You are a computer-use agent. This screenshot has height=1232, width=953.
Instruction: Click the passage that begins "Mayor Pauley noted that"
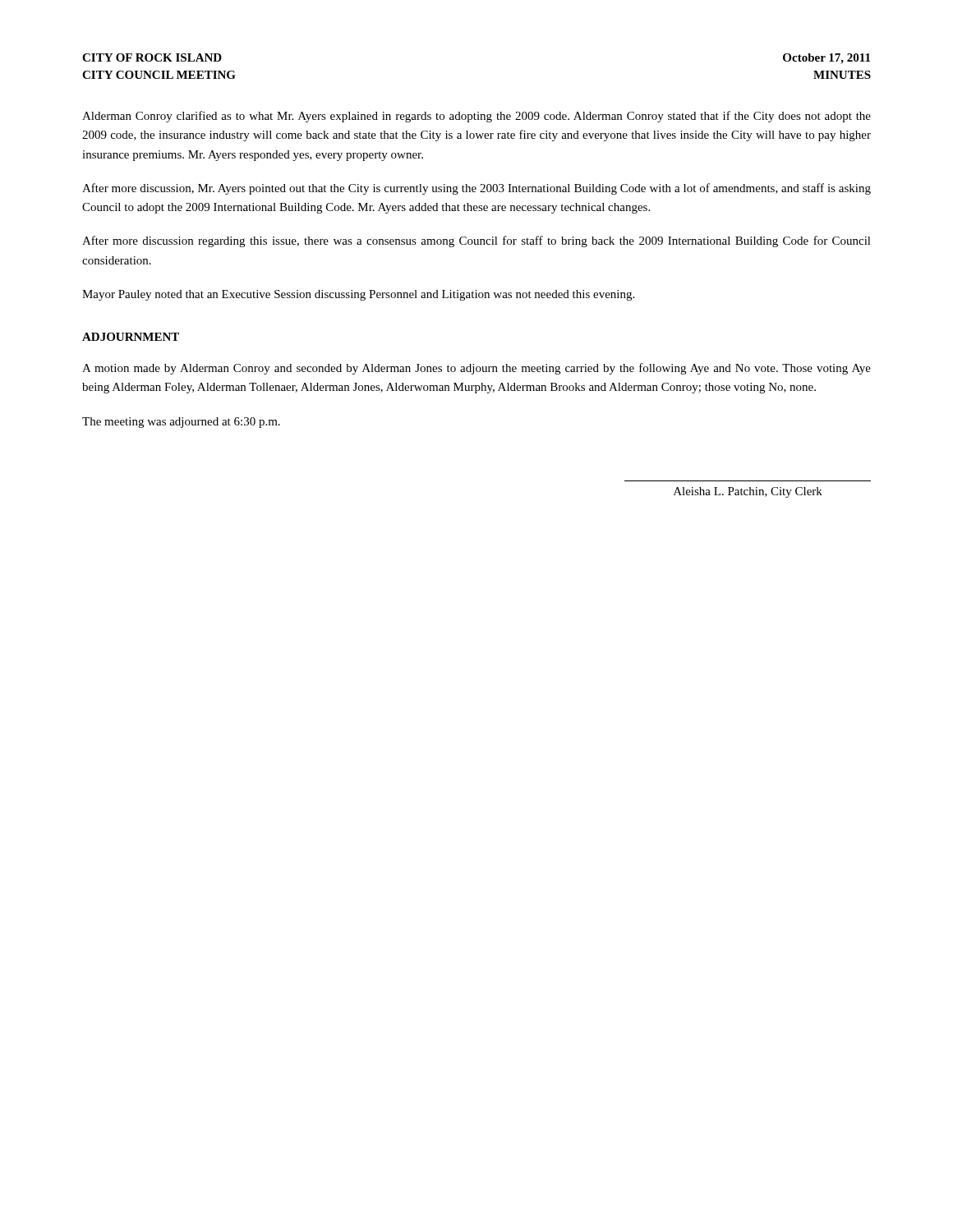tap(359, 294)
